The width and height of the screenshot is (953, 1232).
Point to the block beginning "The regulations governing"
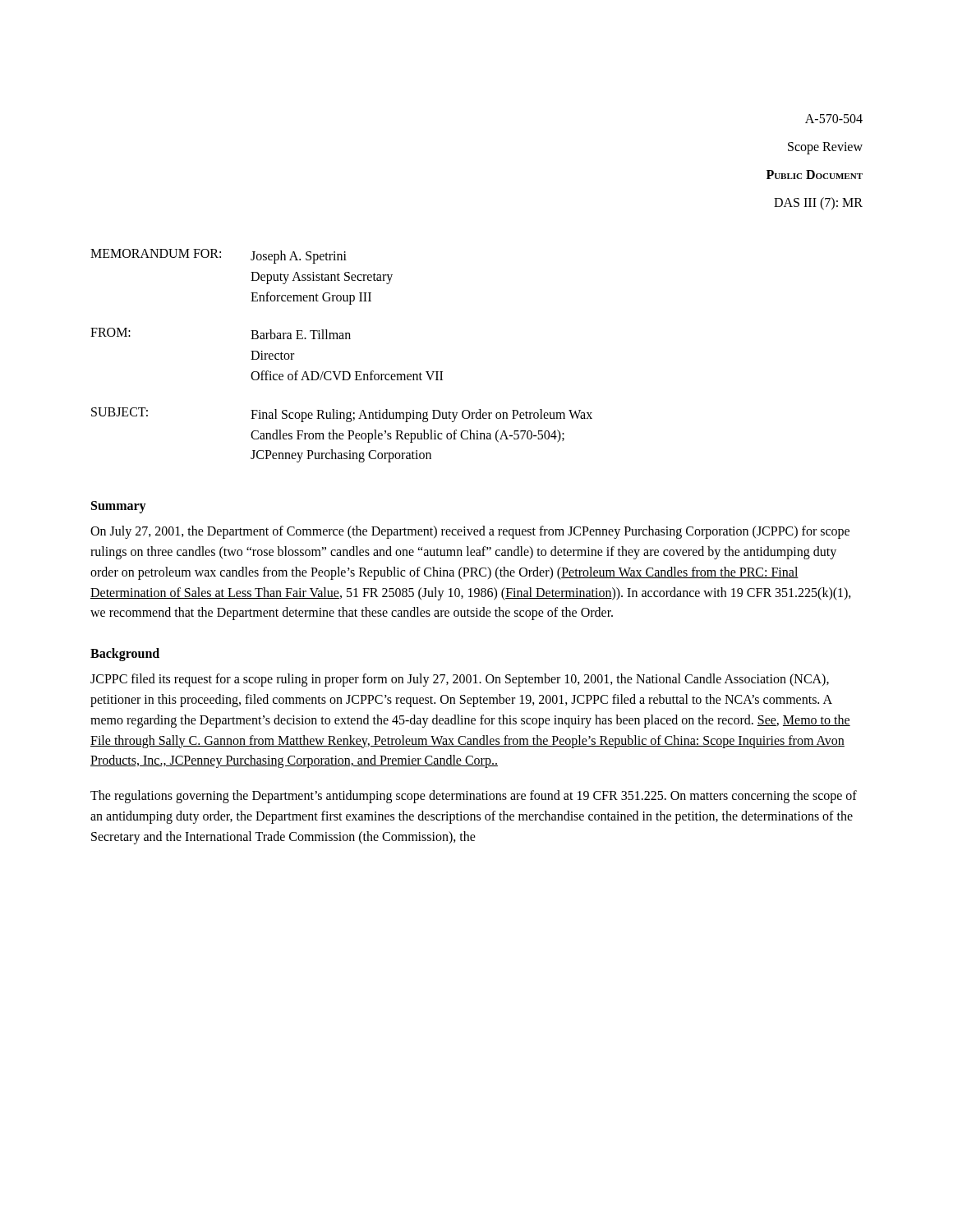pos(473,816)
